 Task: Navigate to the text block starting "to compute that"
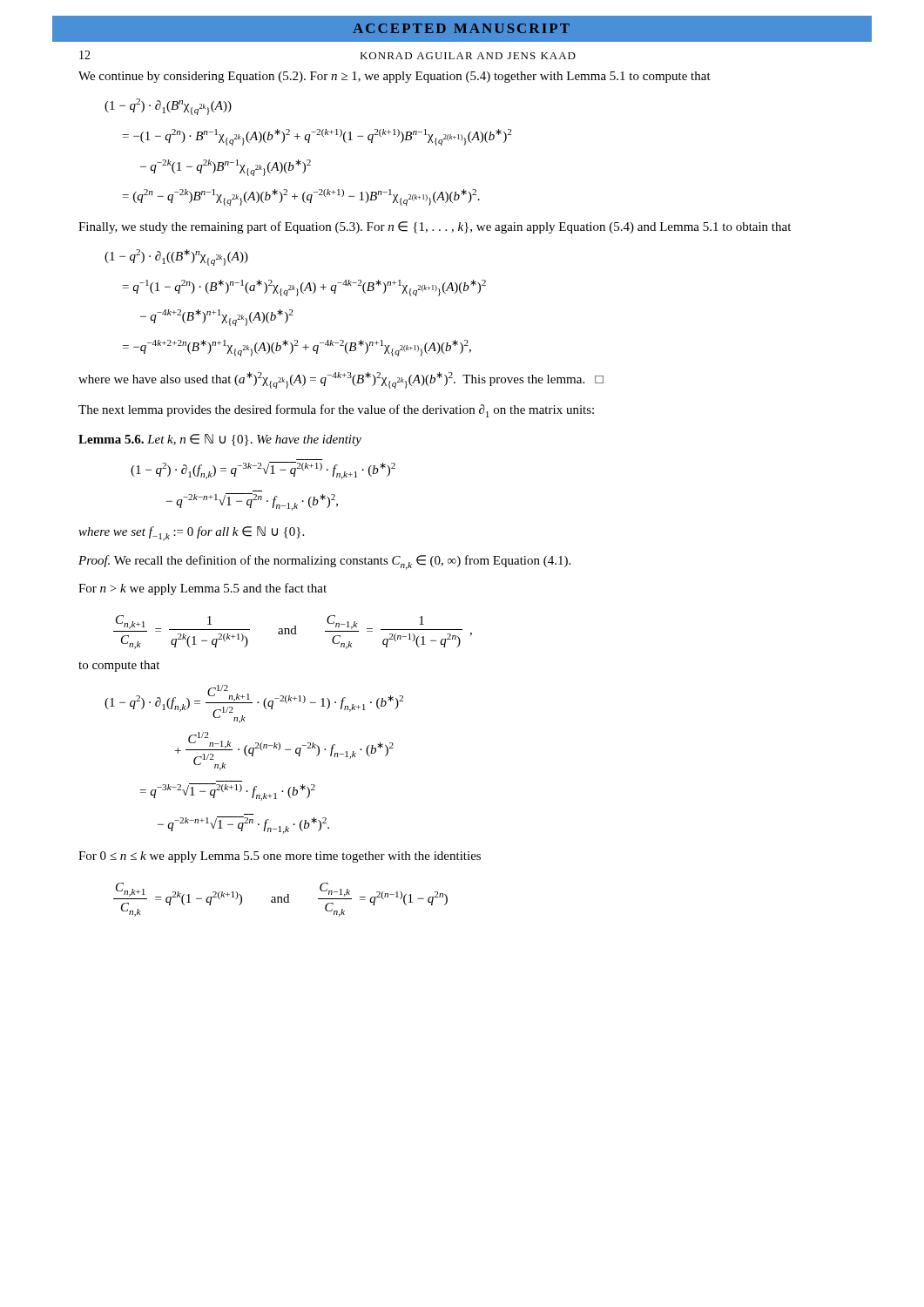[x=119, y=665]
